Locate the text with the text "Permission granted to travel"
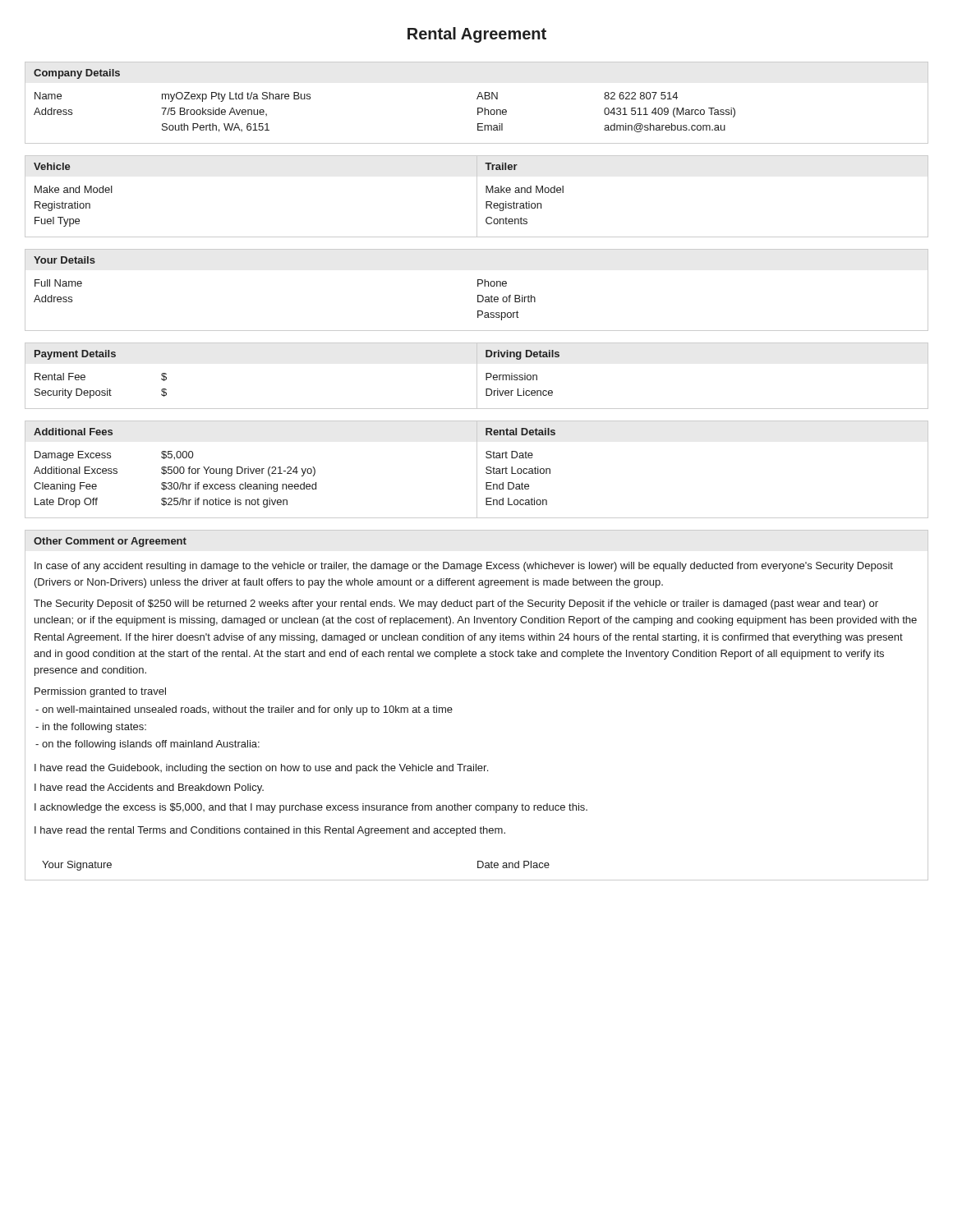953x1232 pixels. point(100,691)
